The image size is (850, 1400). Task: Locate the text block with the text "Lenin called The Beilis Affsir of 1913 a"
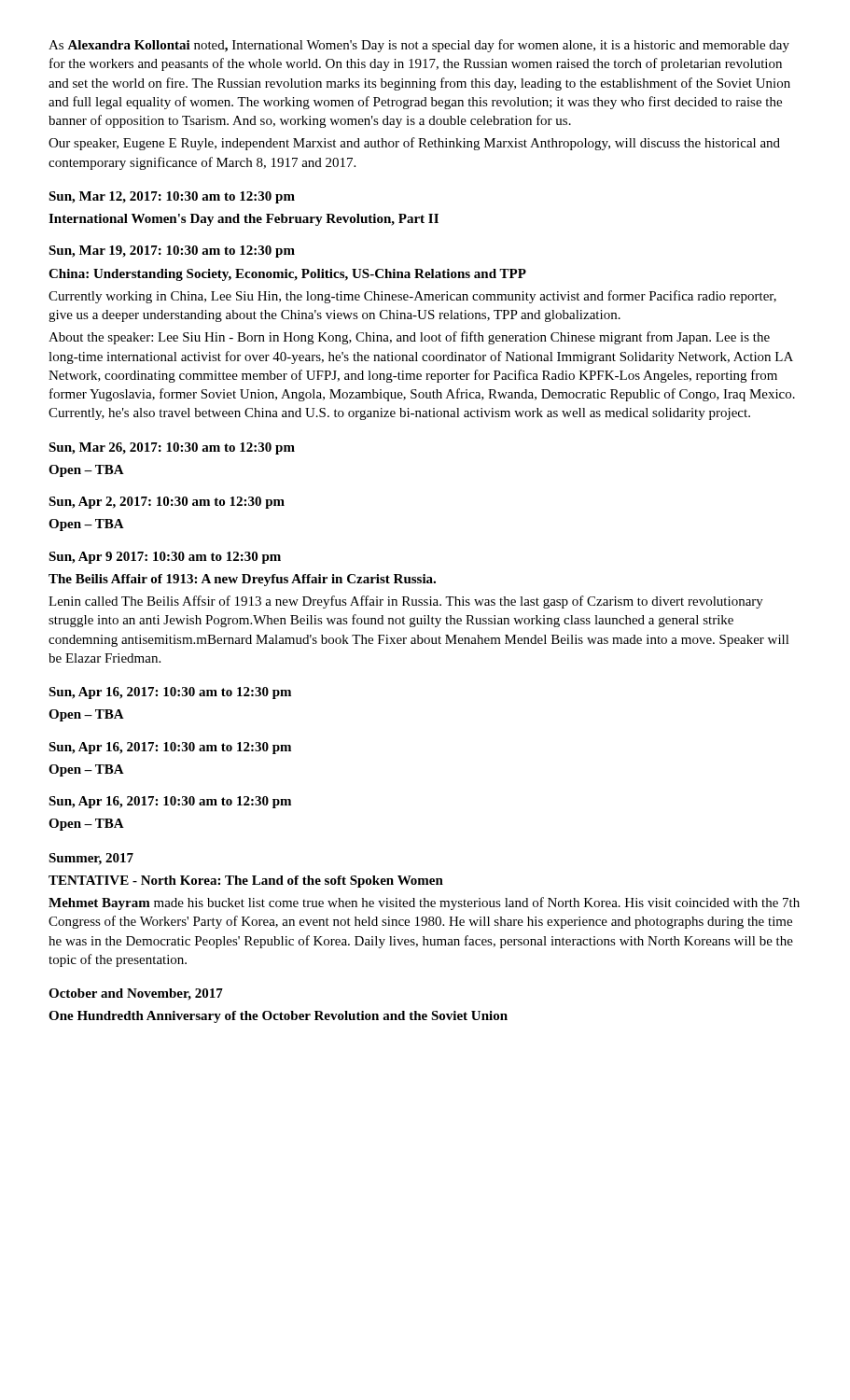pos(425,630)
